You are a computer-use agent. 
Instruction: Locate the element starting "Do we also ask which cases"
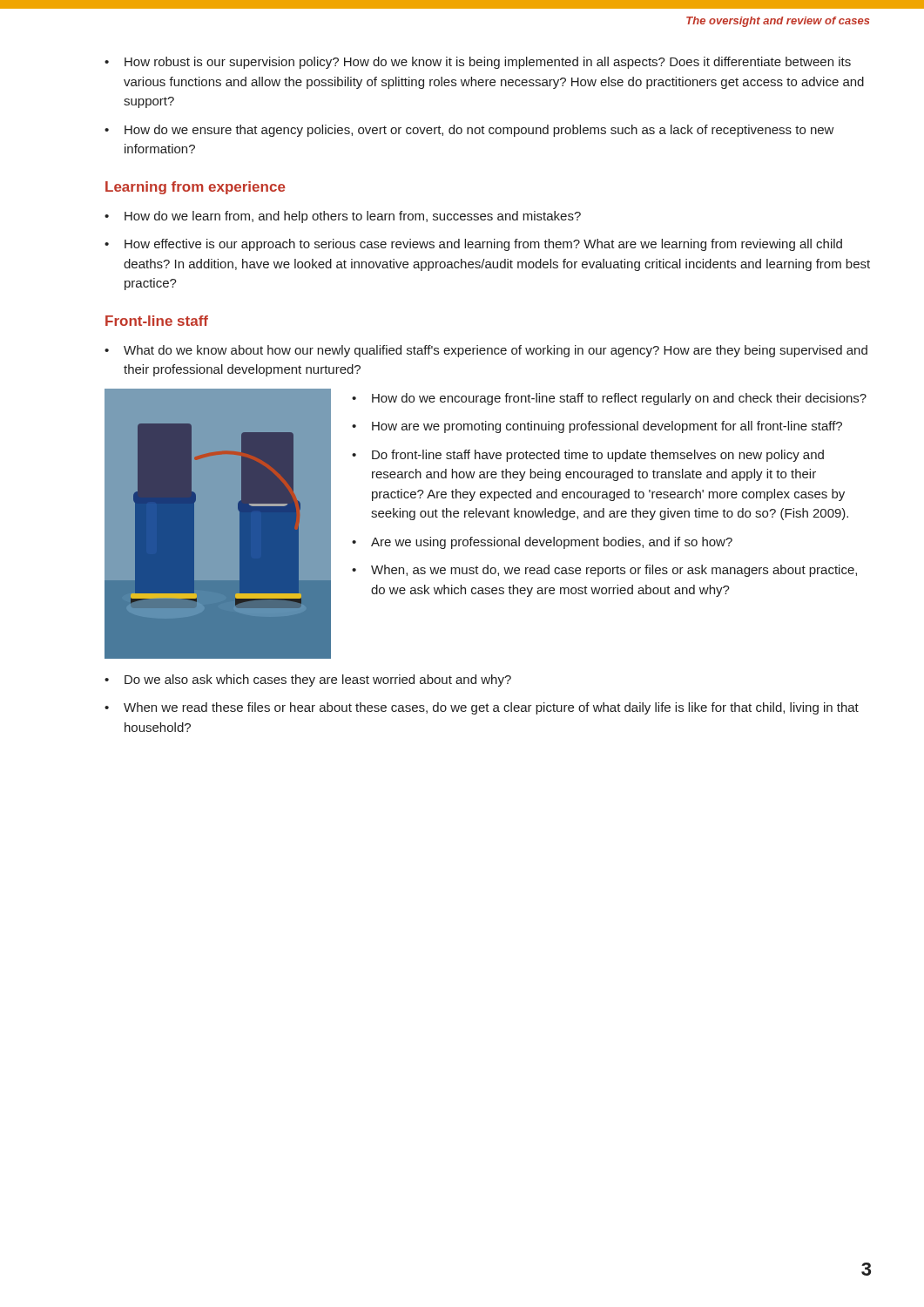(x=488, y=679)
